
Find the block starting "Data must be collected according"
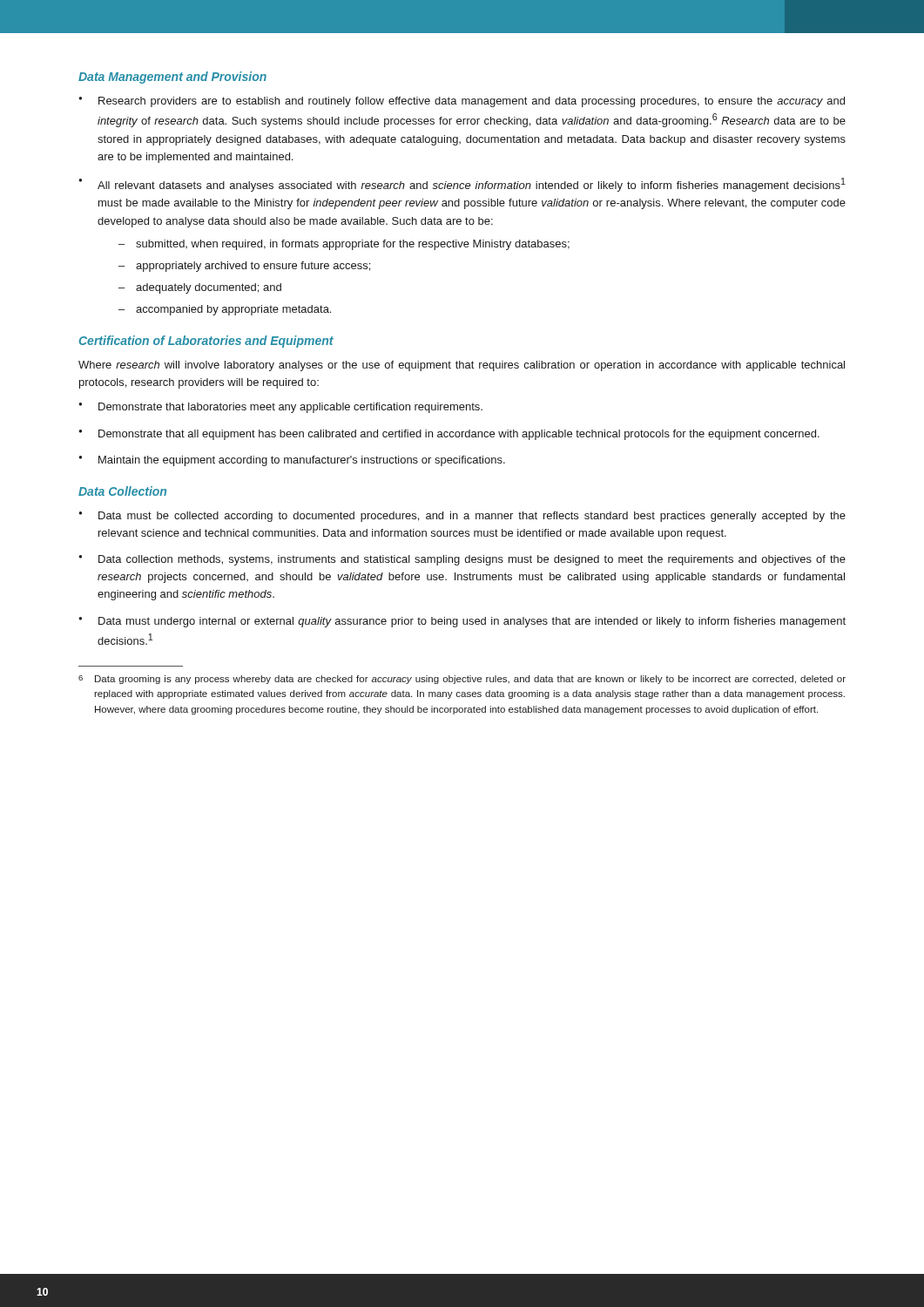click(472, 524)
